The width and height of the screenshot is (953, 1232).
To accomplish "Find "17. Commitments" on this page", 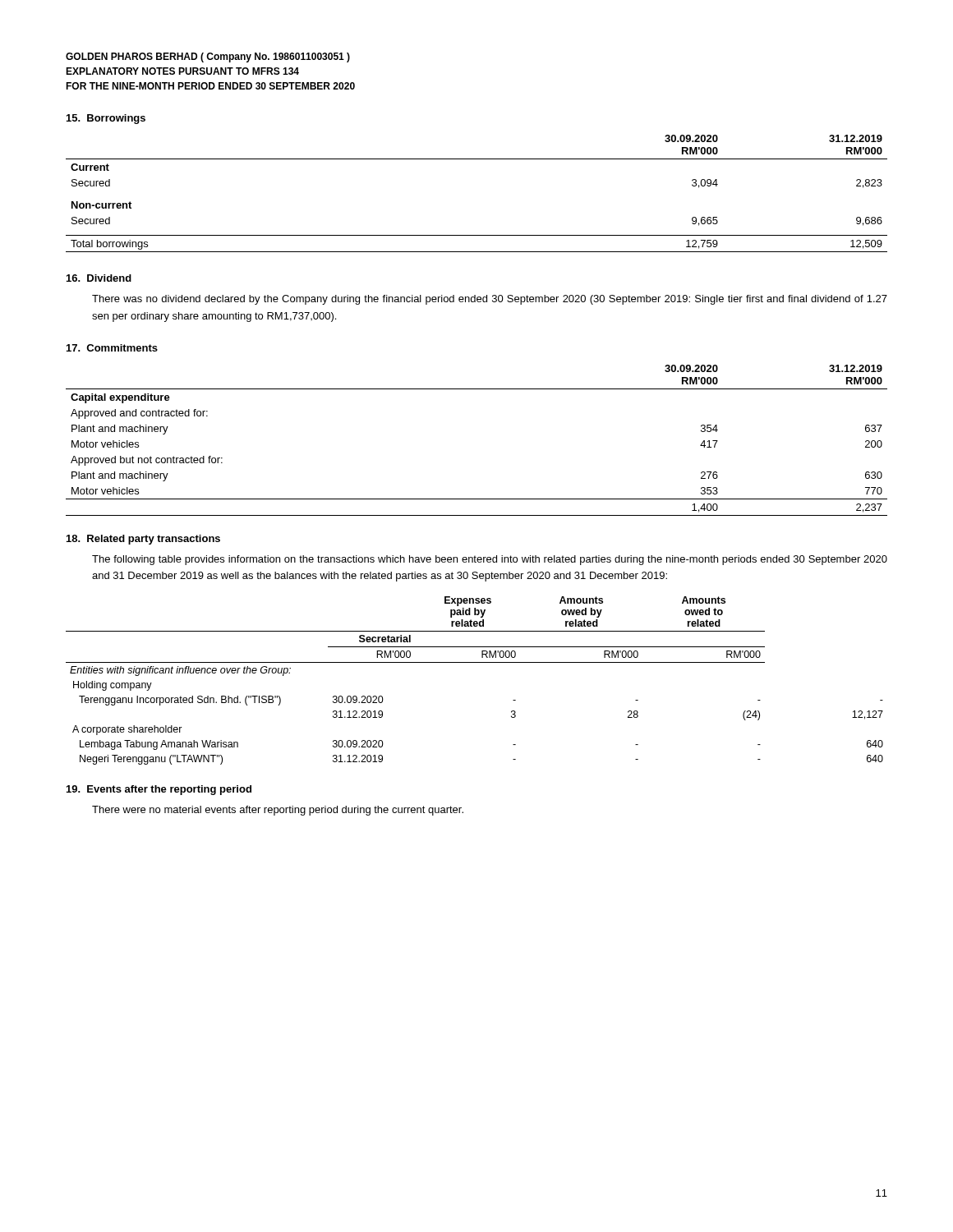I will (112, 348).
